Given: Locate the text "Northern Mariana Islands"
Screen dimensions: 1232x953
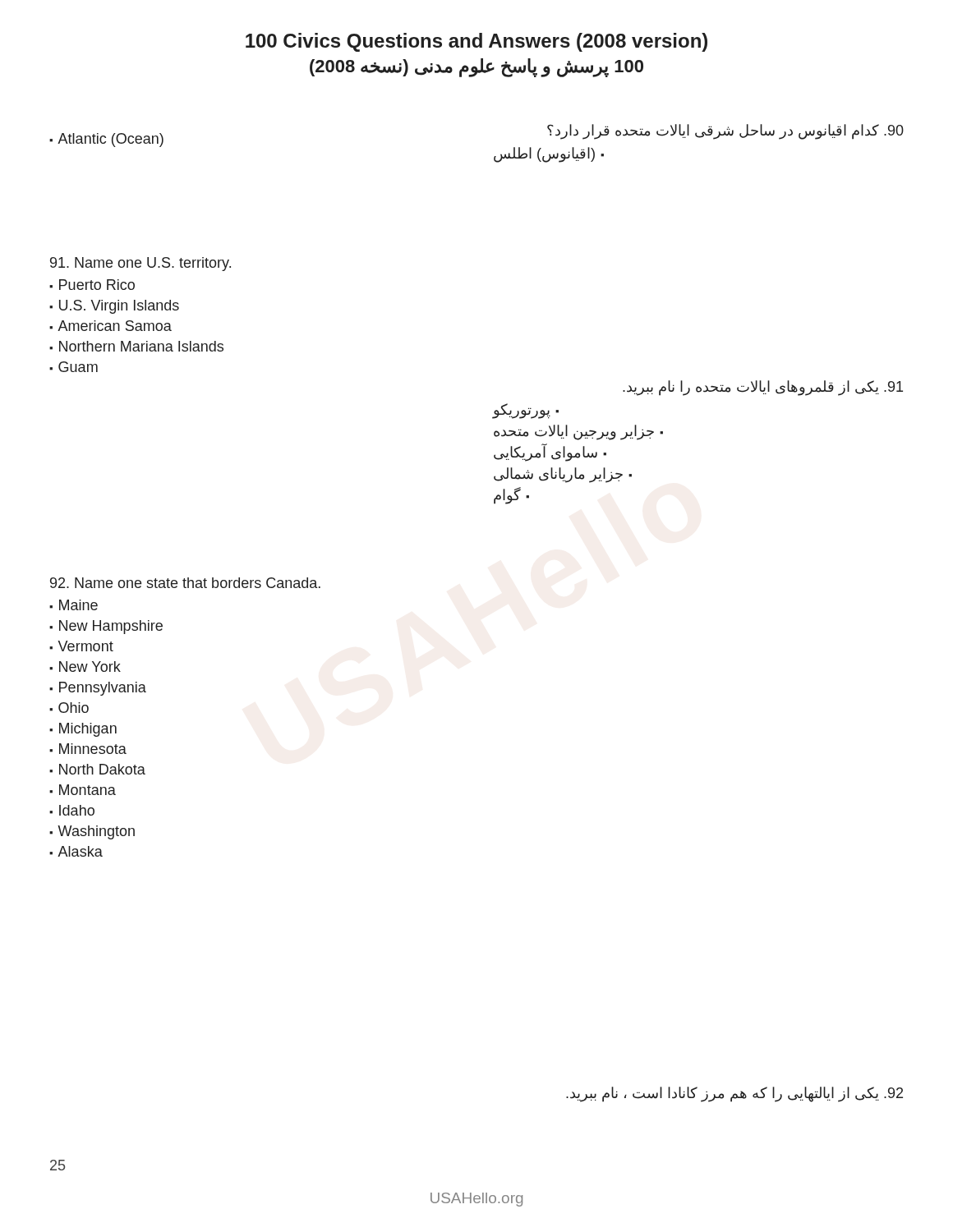Looking at the screenshot, I should pyautogui.click(x=141, y=347).
